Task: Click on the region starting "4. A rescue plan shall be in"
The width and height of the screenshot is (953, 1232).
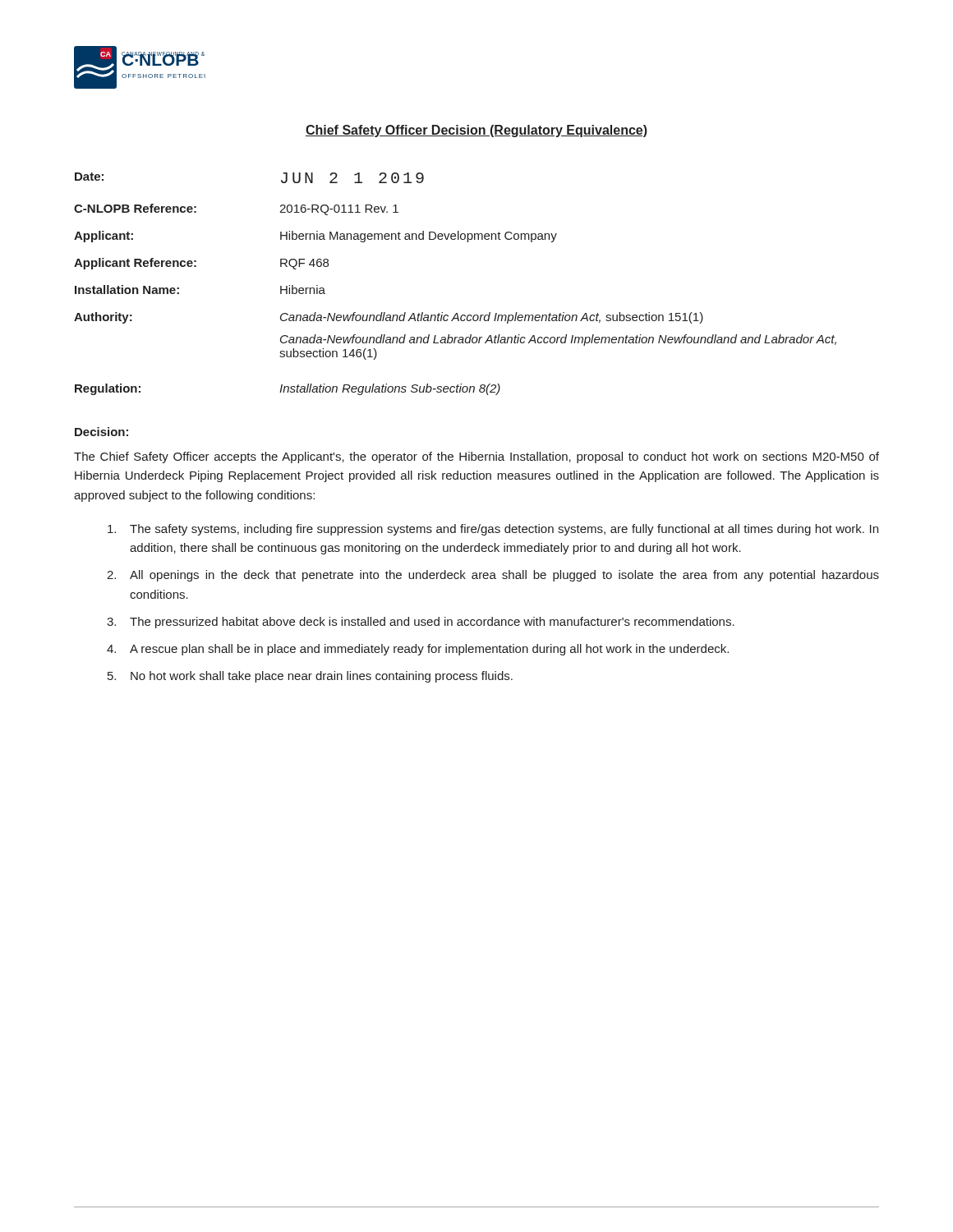Action: pyautogui.click(x=493, y=649)
